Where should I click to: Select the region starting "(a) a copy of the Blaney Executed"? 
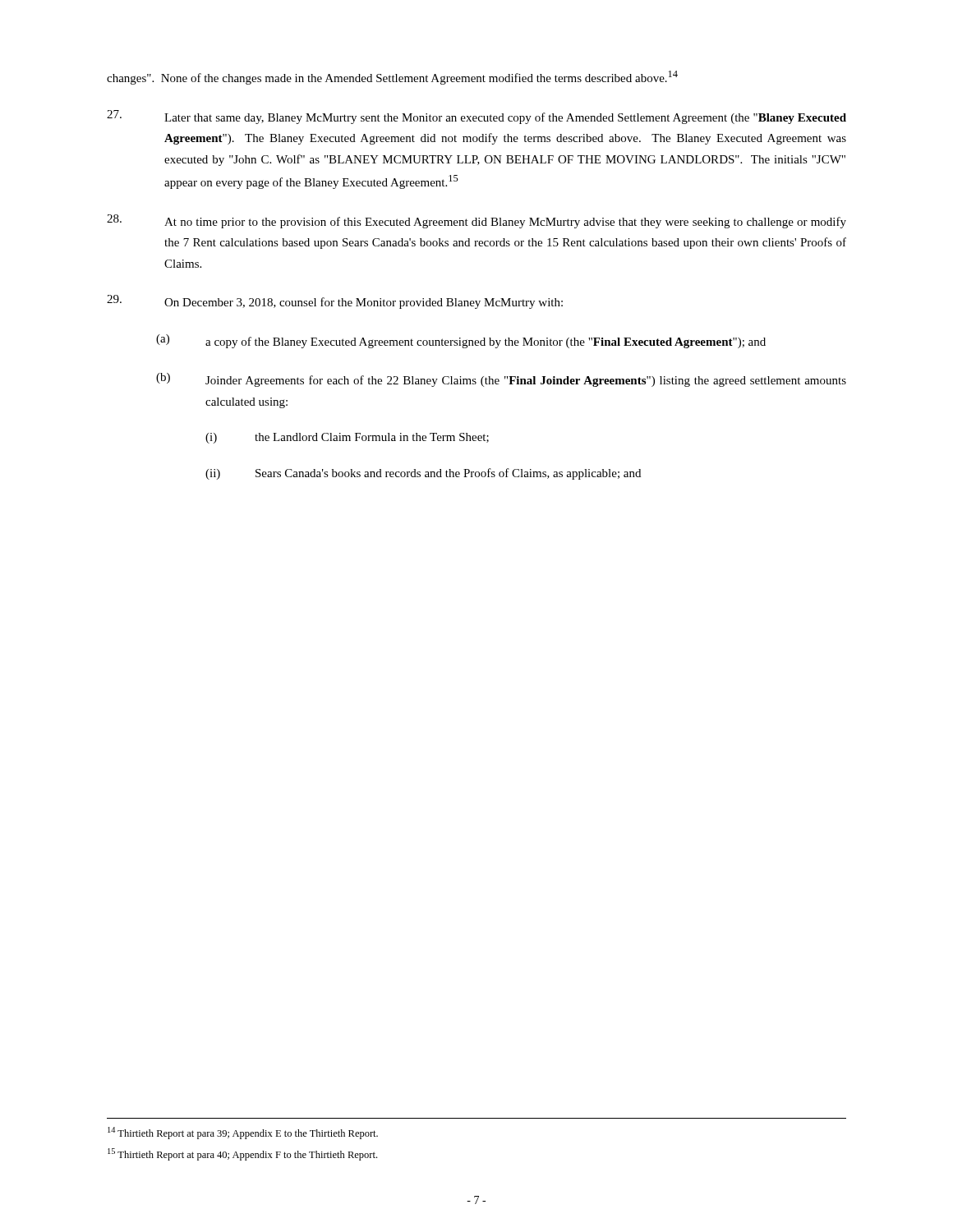(501, 342)
